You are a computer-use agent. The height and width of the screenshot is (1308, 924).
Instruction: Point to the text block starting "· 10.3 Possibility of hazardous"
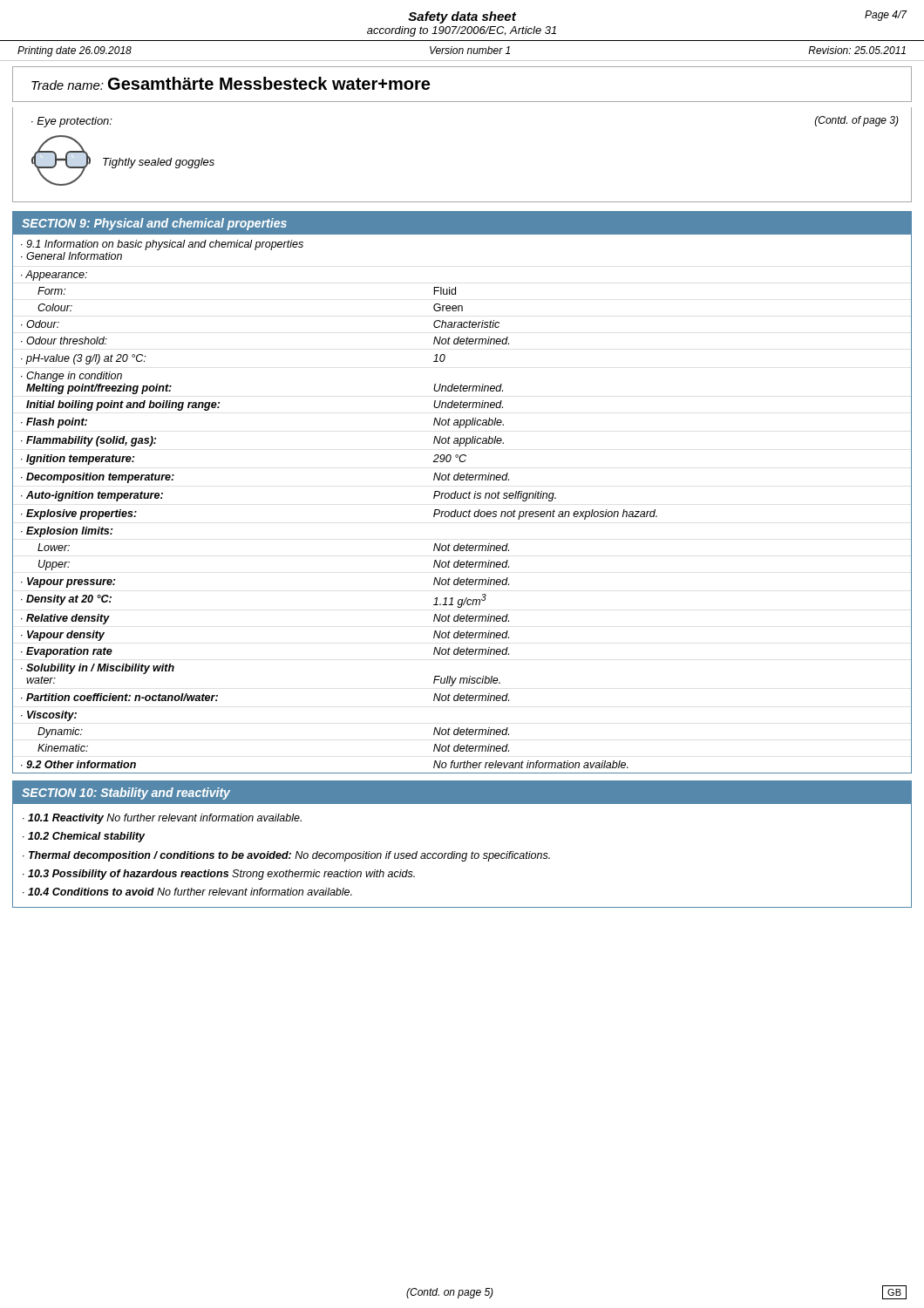click(219, 874)
